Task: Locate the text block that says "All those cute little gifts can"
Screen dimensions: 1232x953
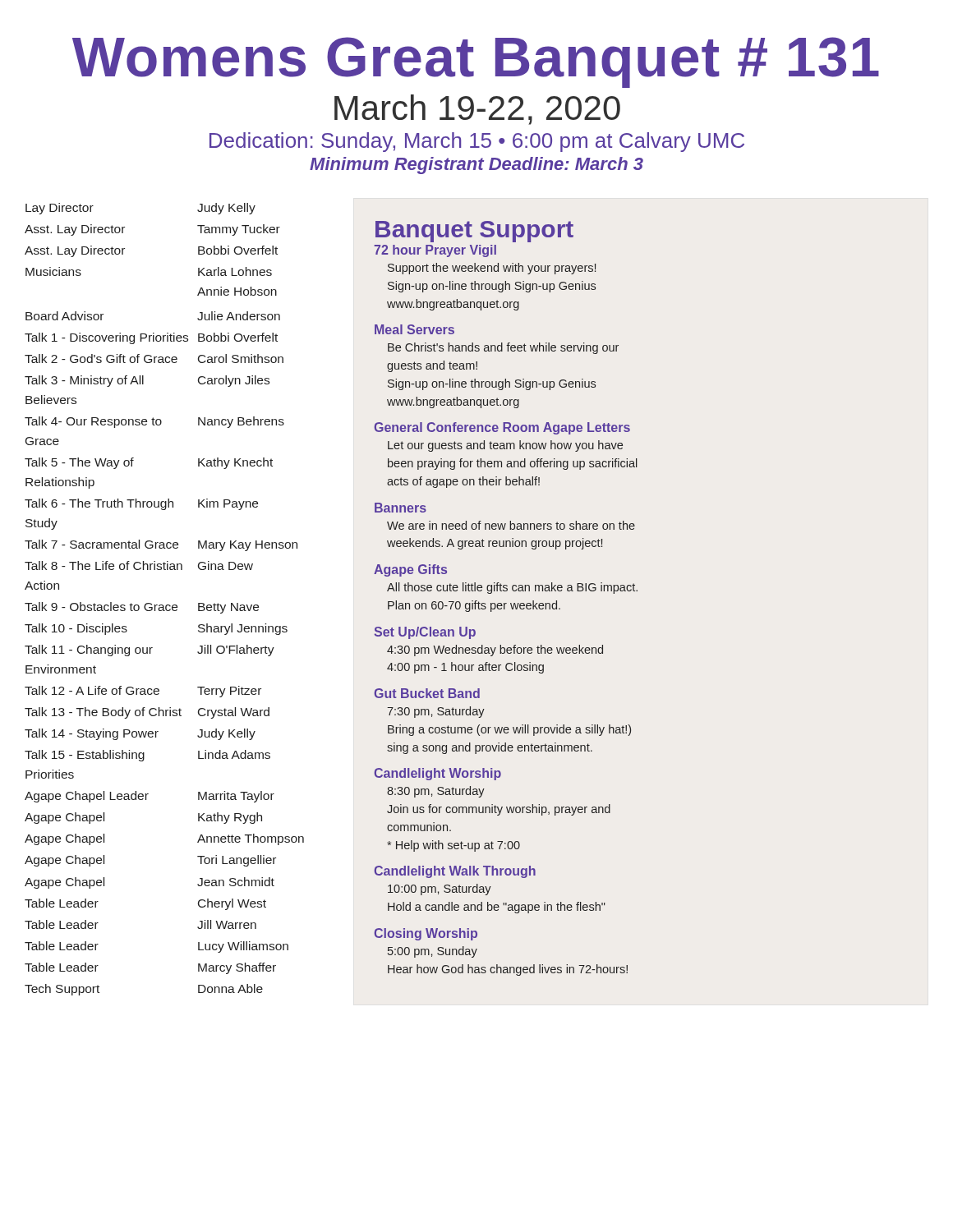Action: click(512, 588)
